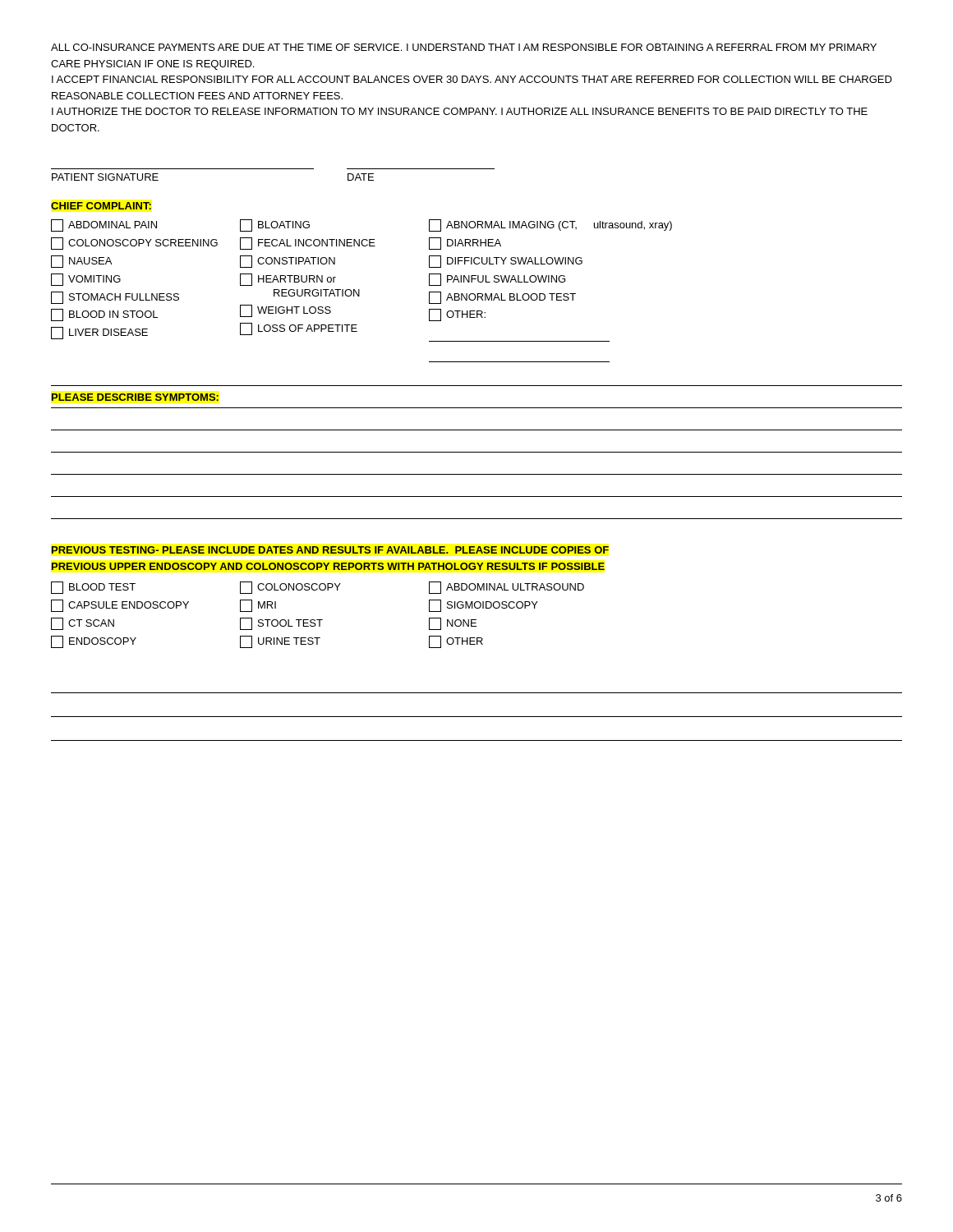Screen dimensions: 1232x953
Task: Locate the block starting "PATIENT SIGNATURE DATE"
Action: [273, 168]
